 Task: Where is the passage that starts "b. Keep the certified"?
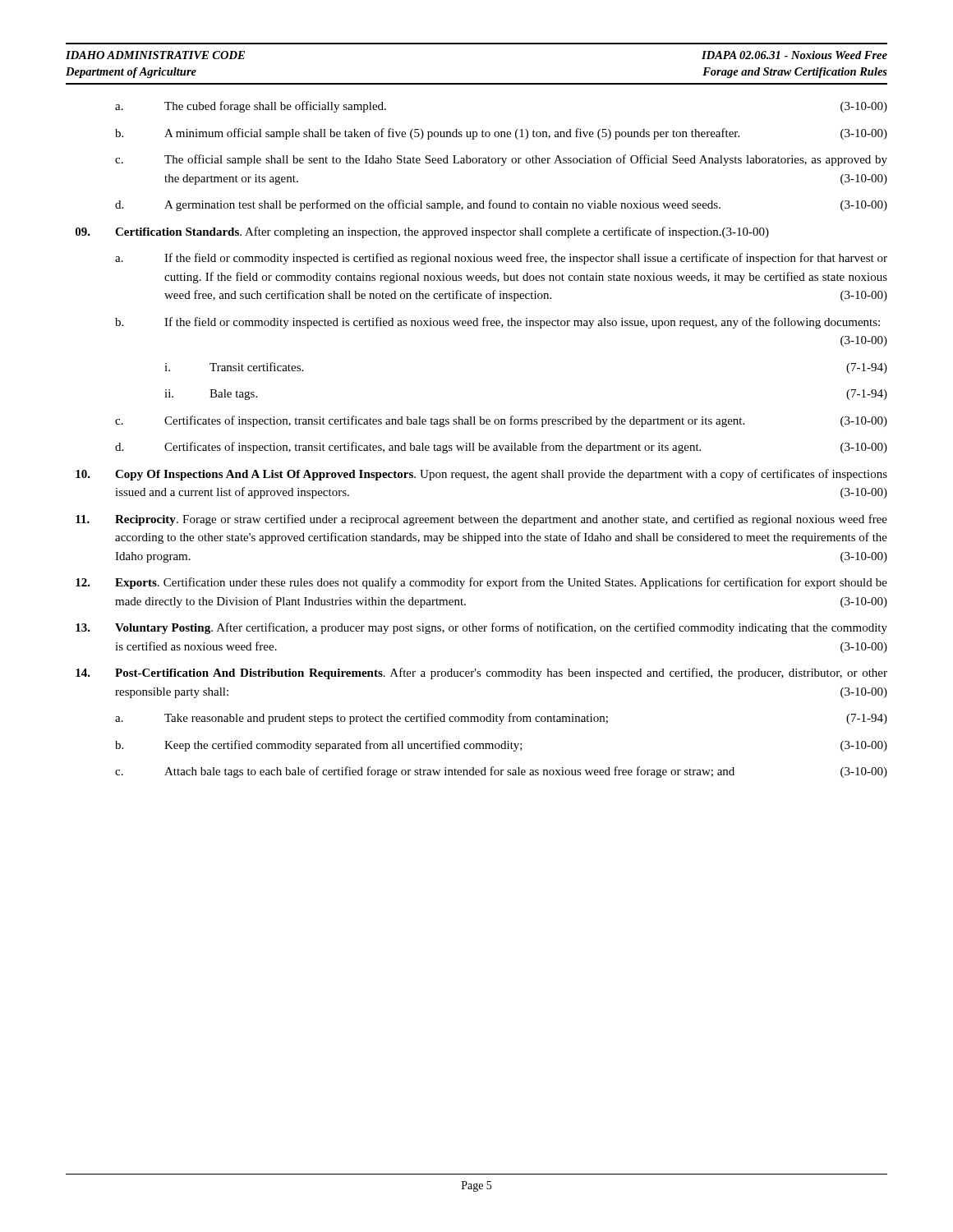(476, 745)
